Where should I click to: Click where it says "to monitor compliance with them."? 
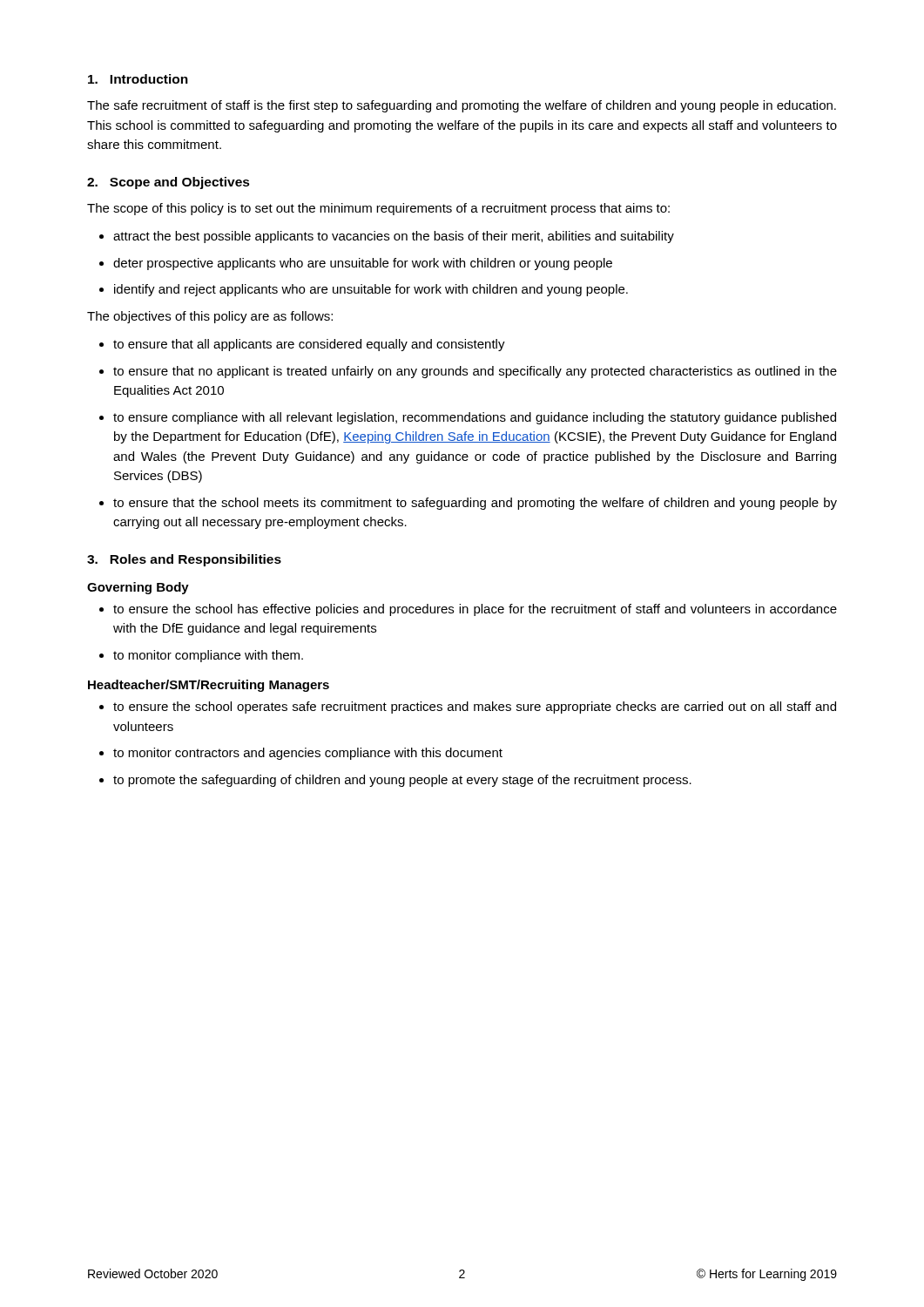(x=201, y=656)
